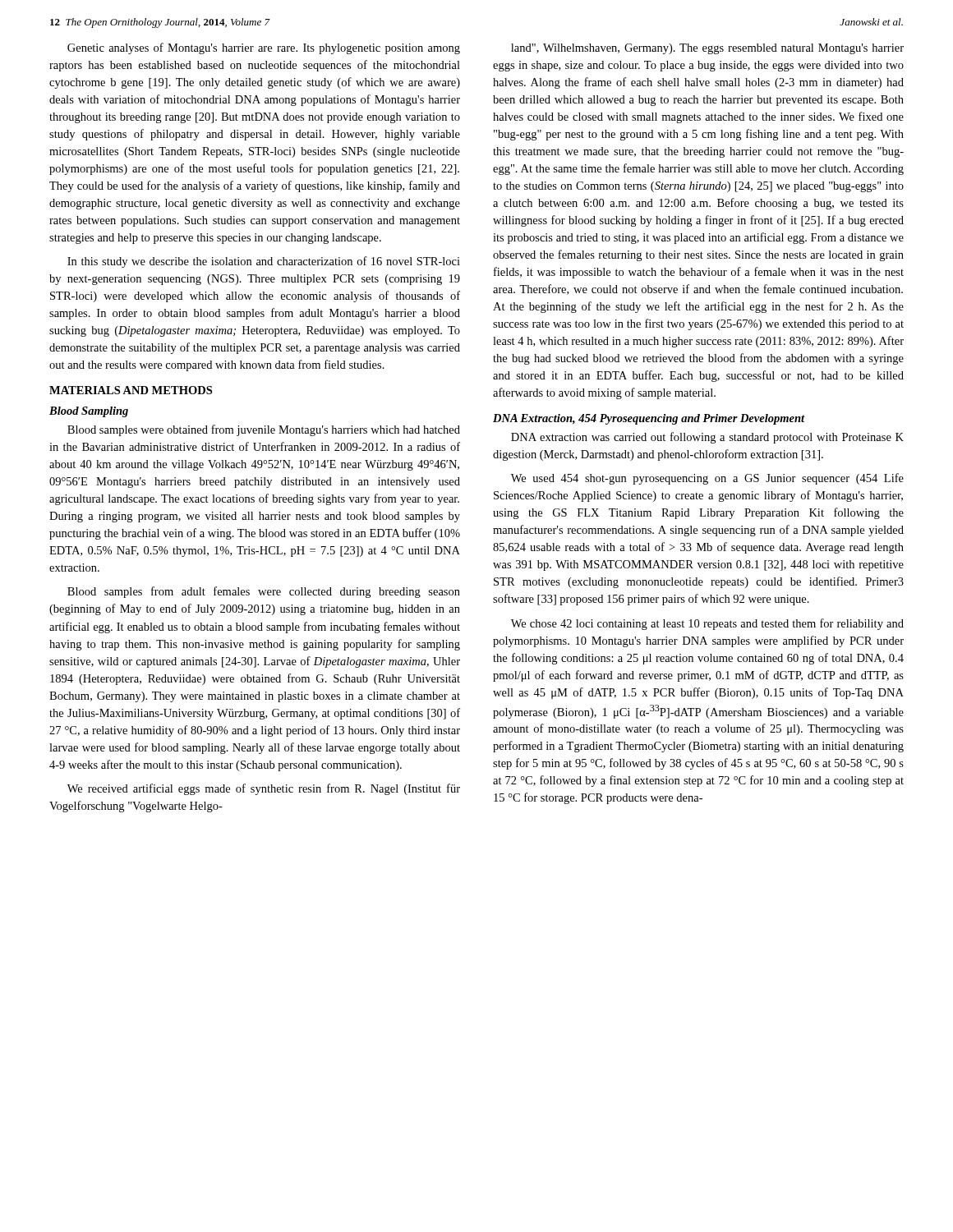Find the block on this page that starts "In this study we describe the isolation"
Image resolution: width=953 pixels, height=1232 pixels.
pyautogui.click(x=255, y=314)
